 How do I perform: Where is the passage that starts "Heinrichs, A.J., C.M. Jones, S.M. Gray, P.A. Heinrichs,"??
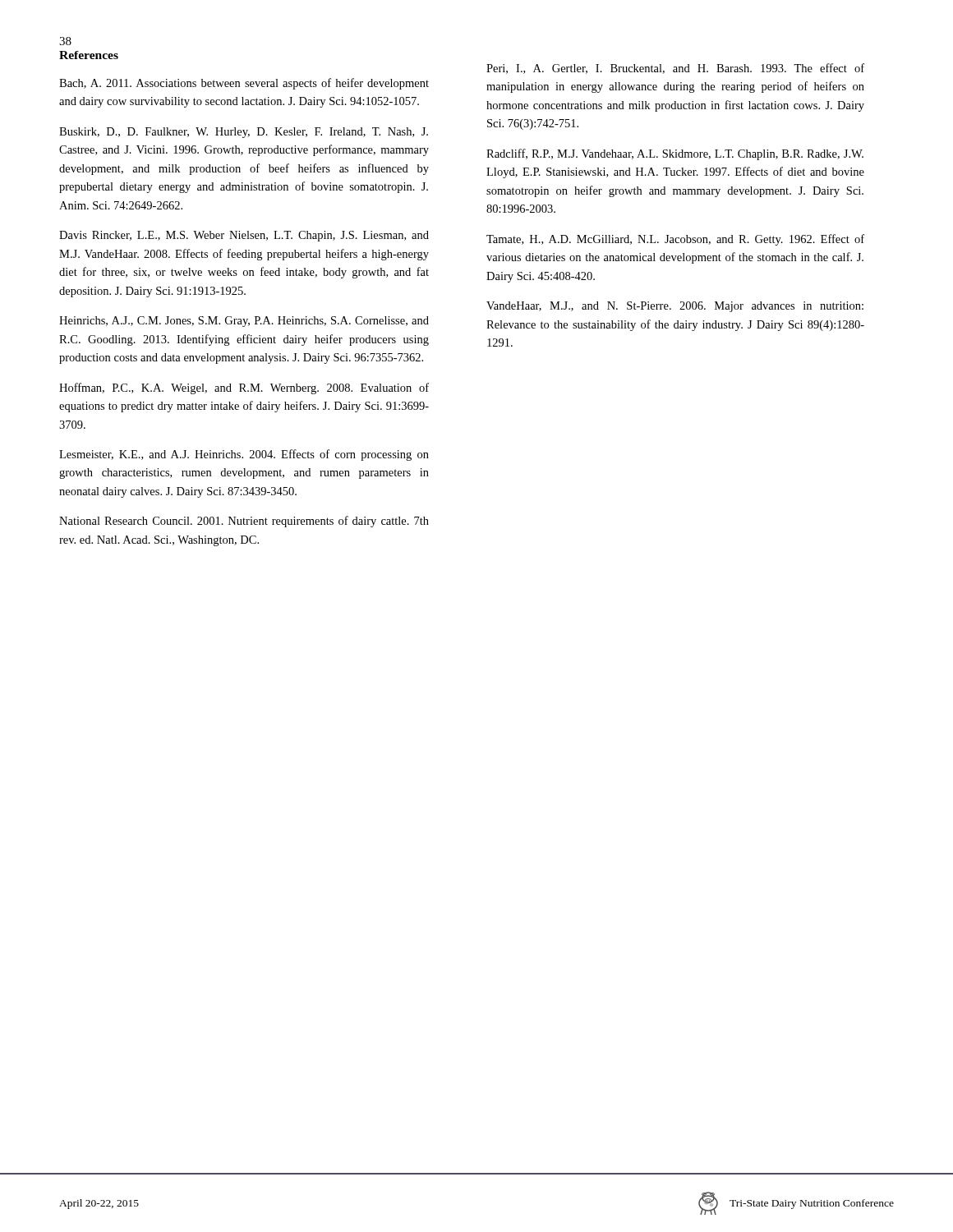[244, 339]
